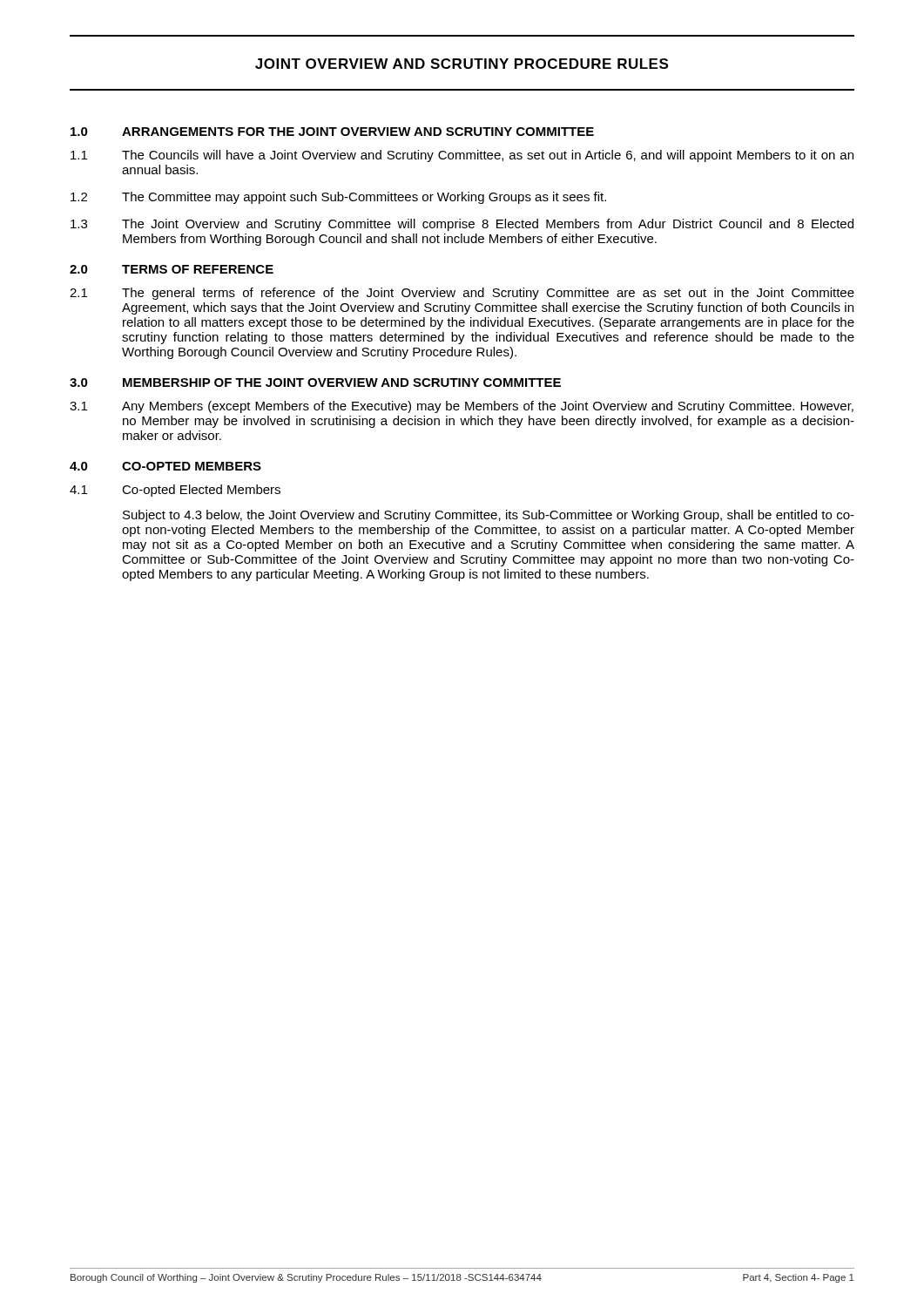Click on the region starting "1 The general terms"
Viewport: 924px width, 1307px height.
tap(462, 322)
